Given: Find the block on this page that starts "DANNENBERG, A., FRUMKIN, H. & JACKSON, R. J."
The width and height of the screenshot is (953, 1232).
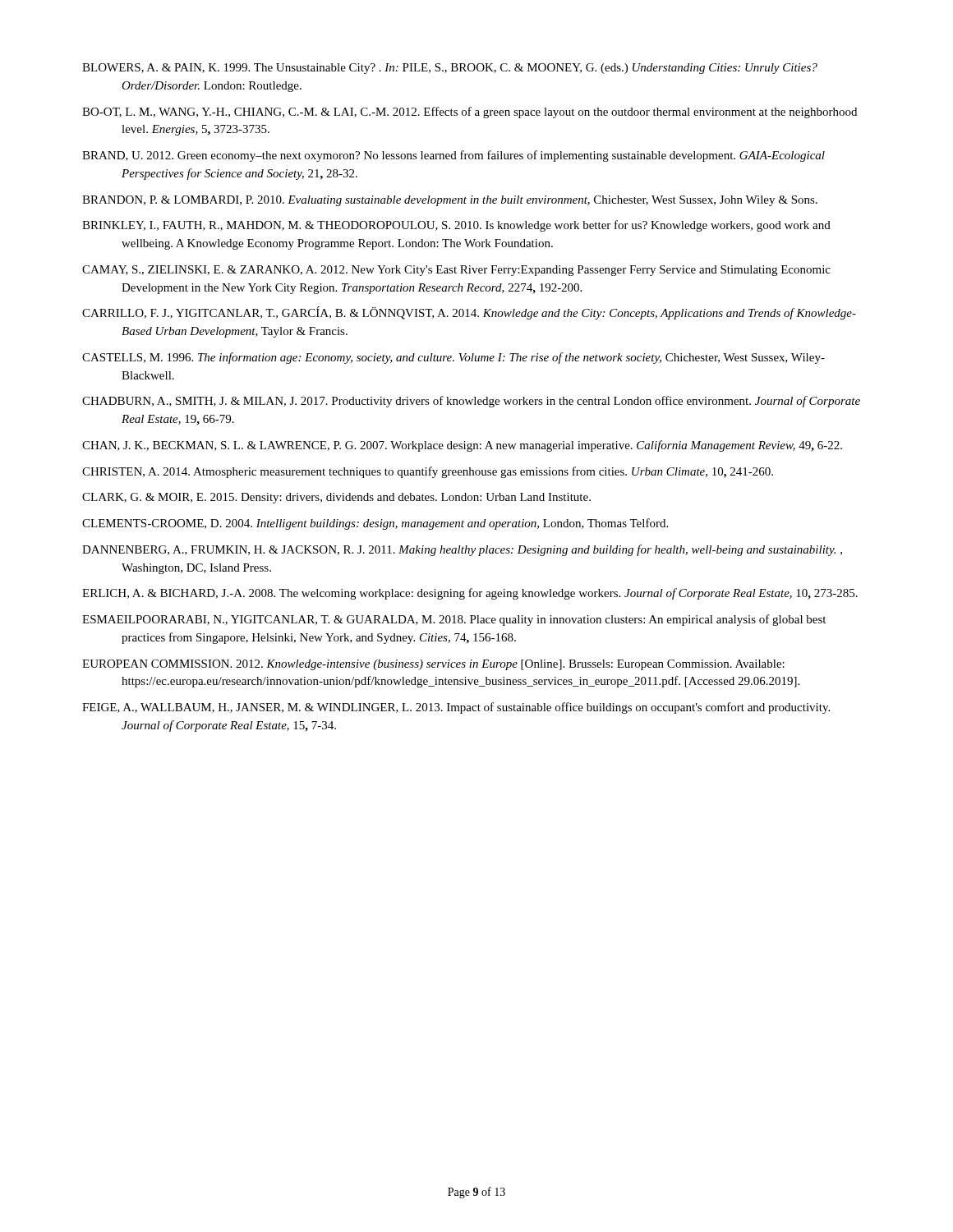Looking at the screenshot, I should point(463,558).
